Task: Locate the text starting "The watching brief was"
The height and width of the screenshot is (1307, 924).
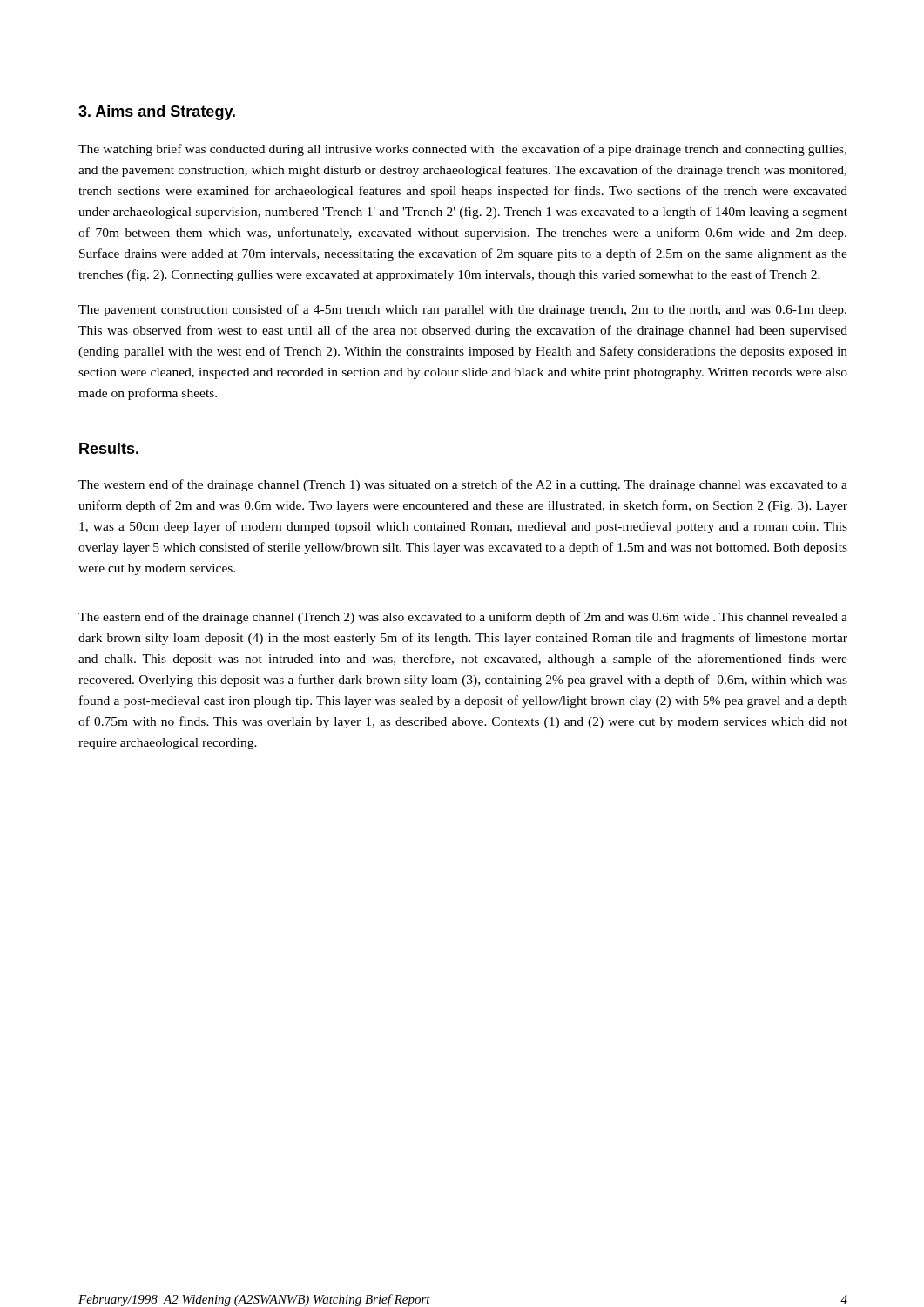Action: tap(463, 211)
